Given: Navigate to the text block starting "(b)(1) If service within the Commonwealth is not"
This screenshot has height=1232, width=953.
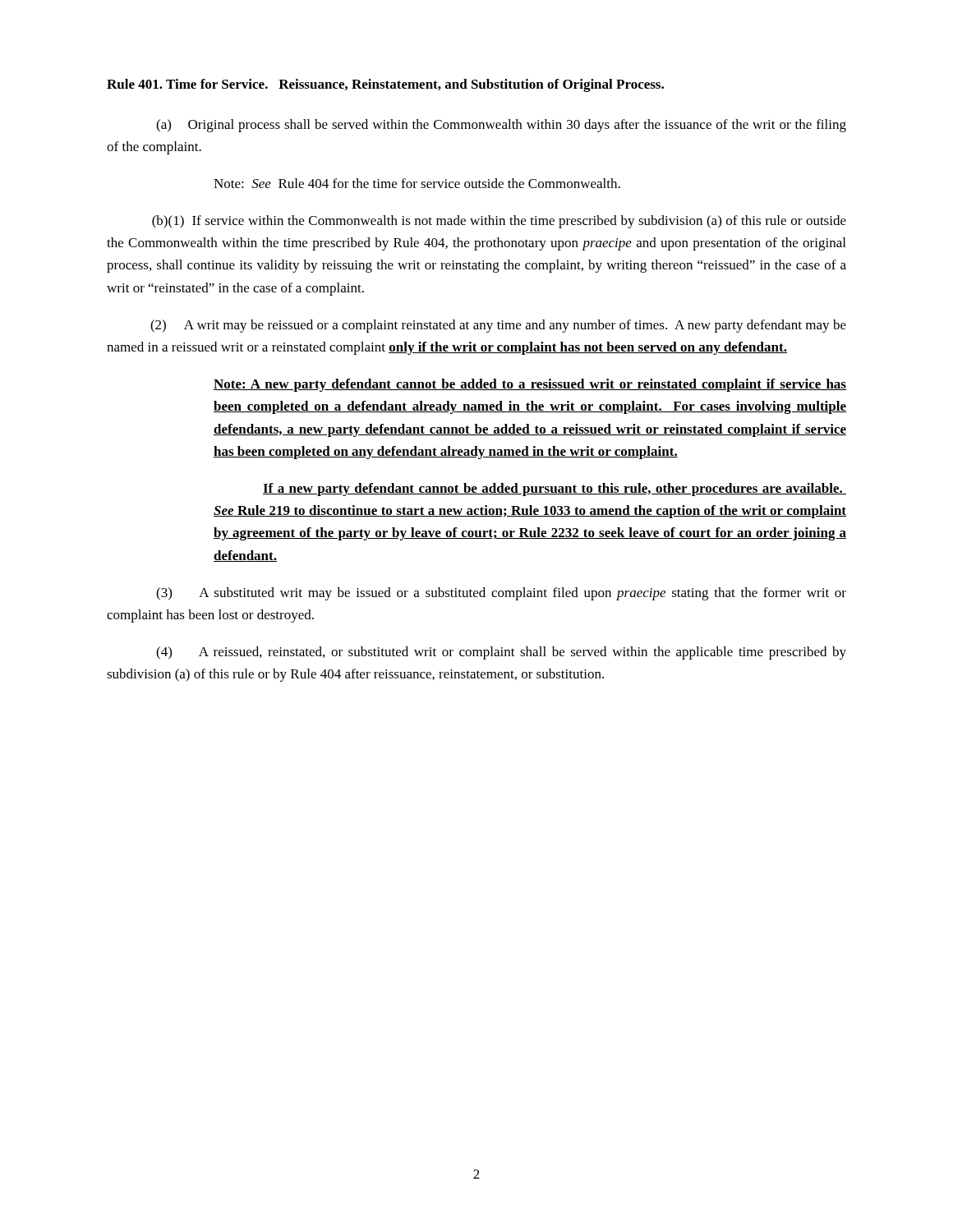Looking at the screenshot, I should pyautogui.click(x=476, y=254).
